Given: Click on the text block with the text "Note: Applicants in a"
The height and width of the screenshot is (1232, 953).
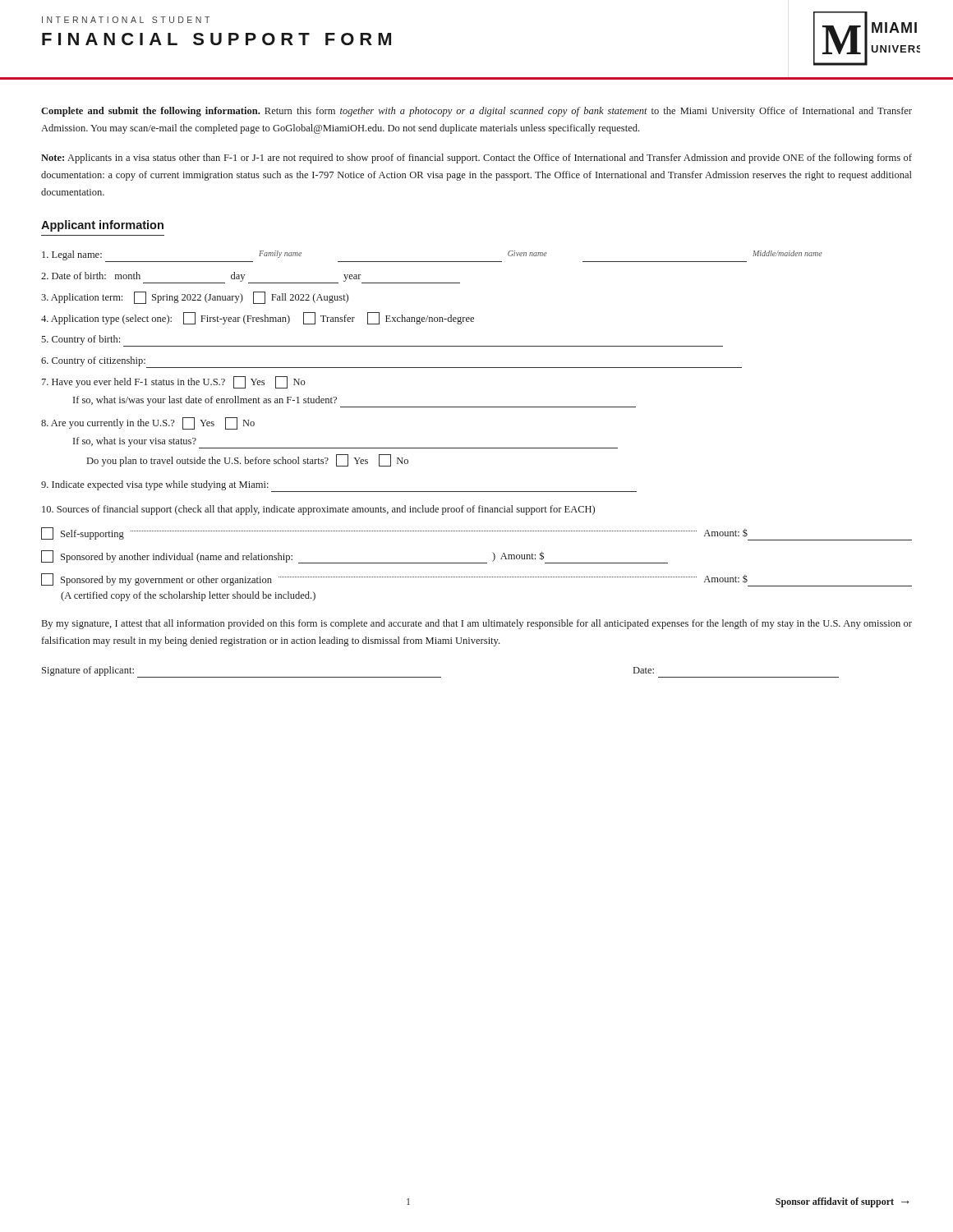Looking at the screenshot, I should (476, 175).
